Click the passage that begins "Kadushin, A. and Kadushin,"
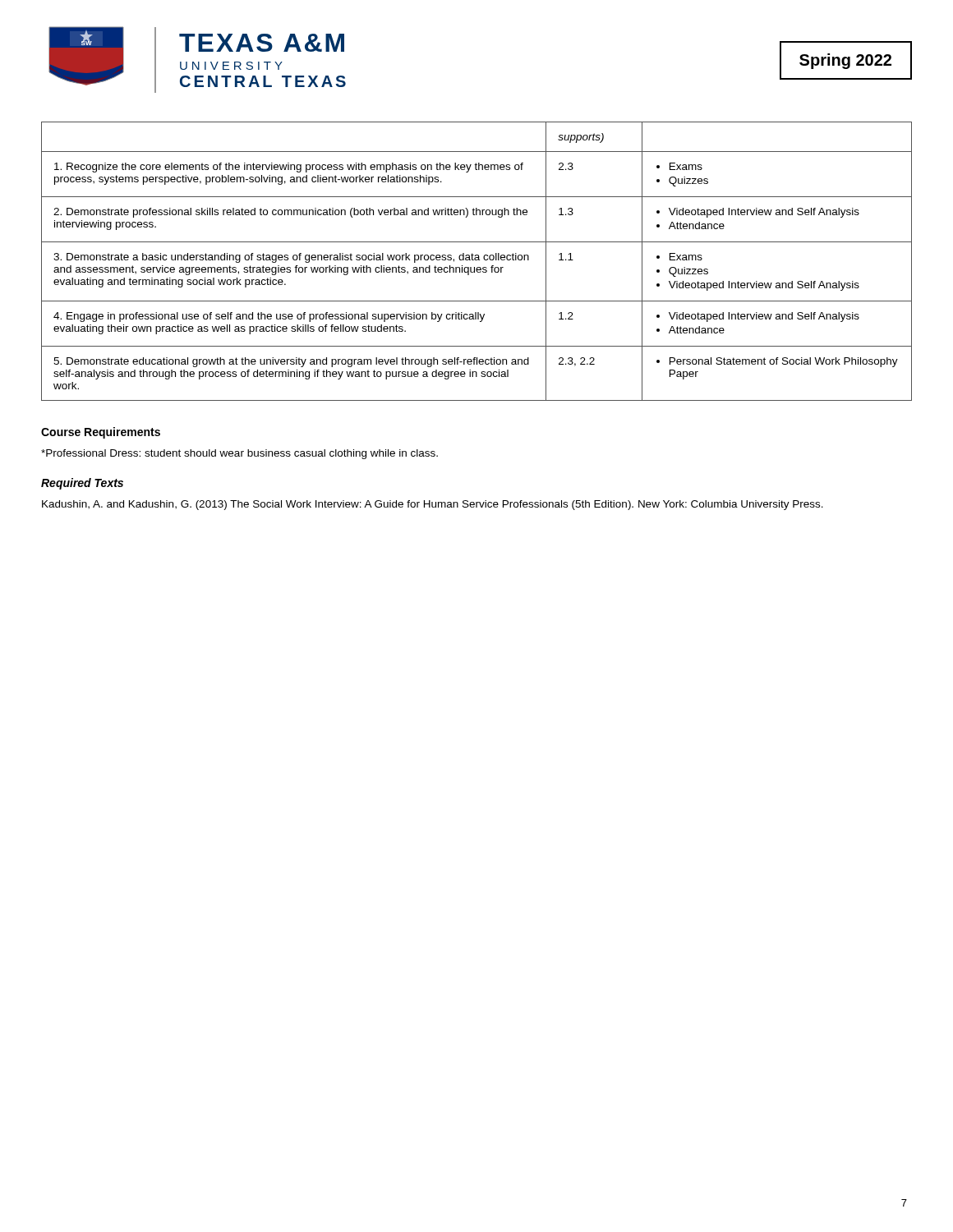 pos(432,504)
